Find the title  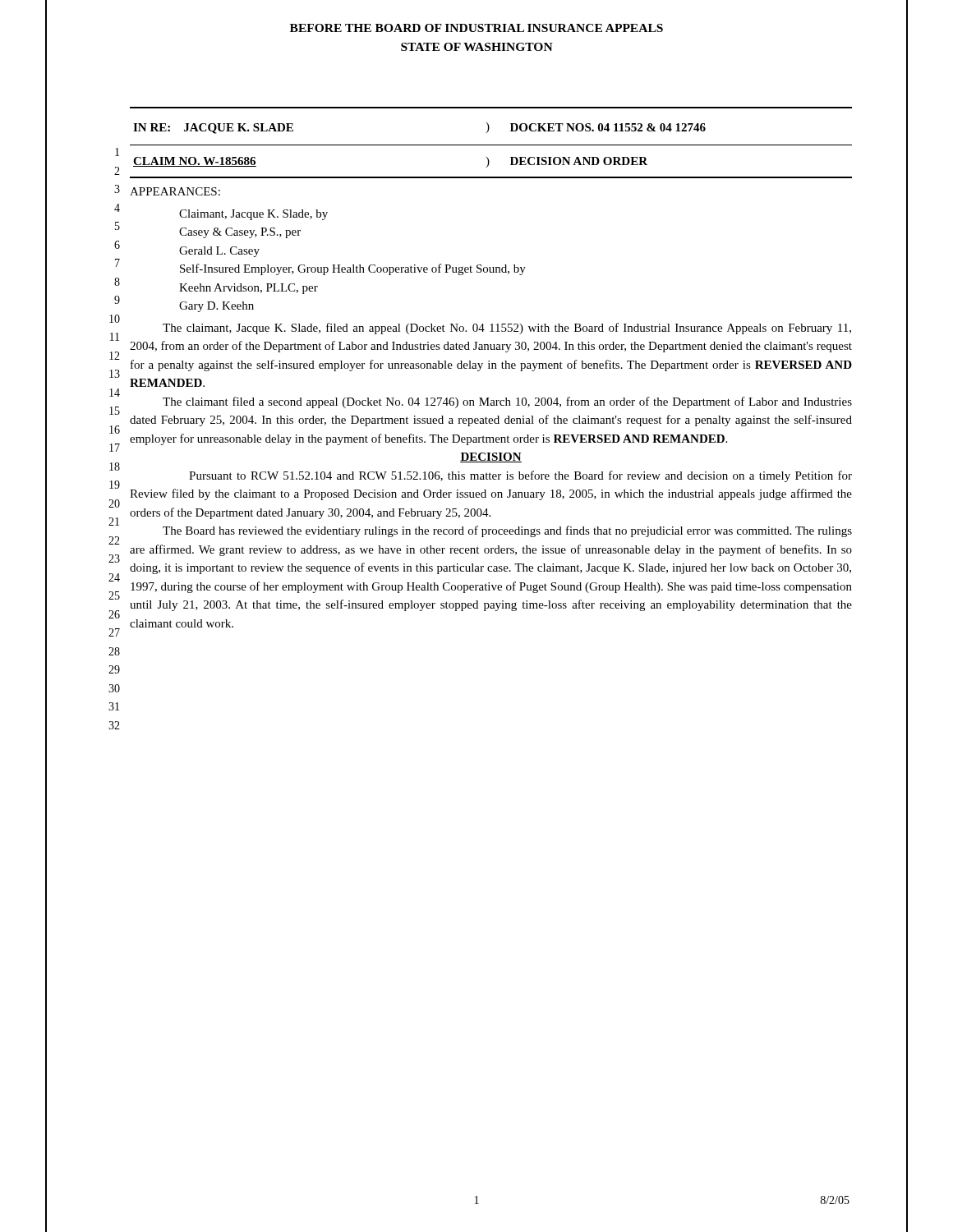click(x=476, y=37)
